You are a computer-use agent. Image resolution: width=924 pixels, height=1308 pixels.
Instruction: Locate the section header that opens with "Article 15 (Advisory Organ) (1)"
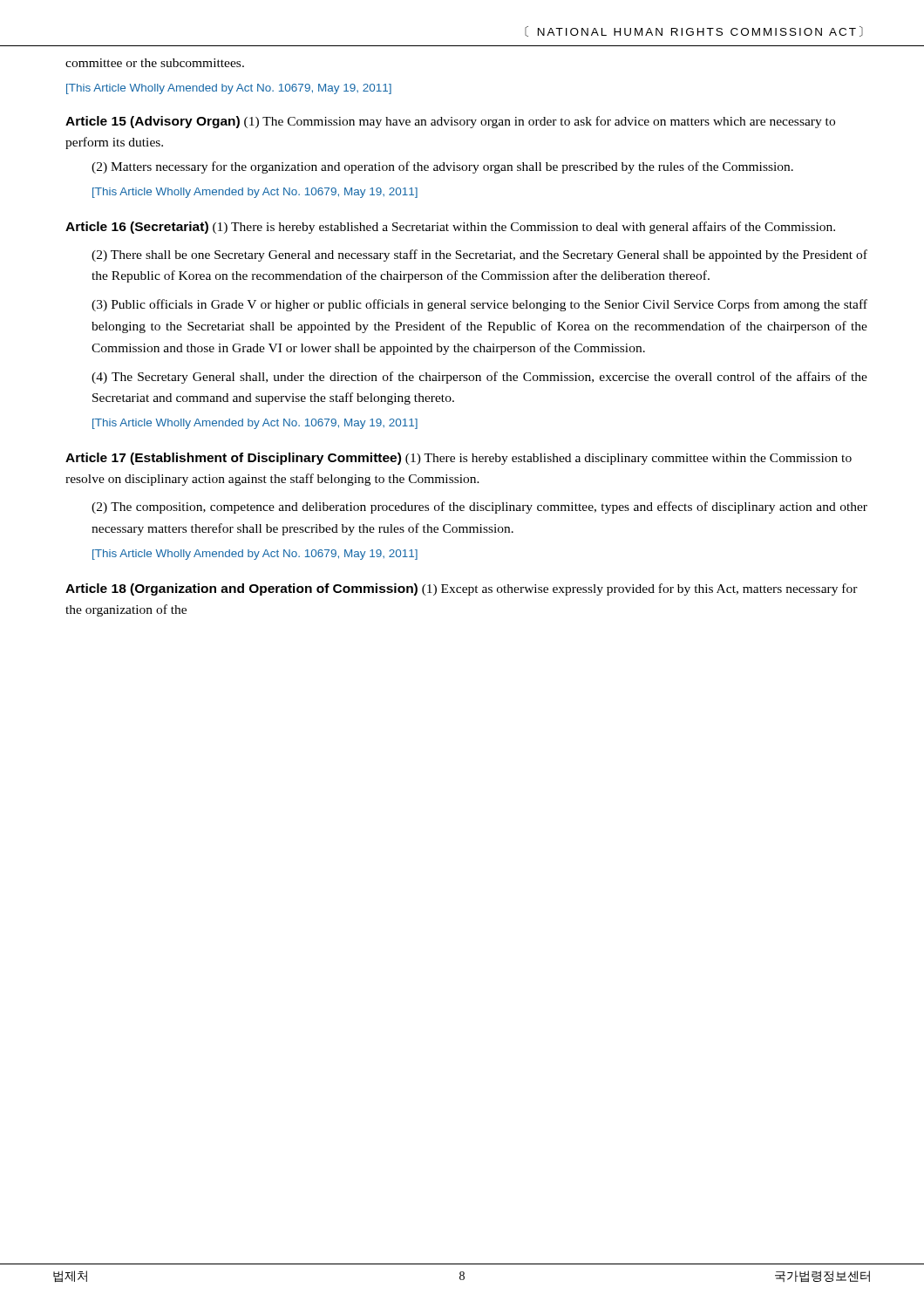point(451,131)
